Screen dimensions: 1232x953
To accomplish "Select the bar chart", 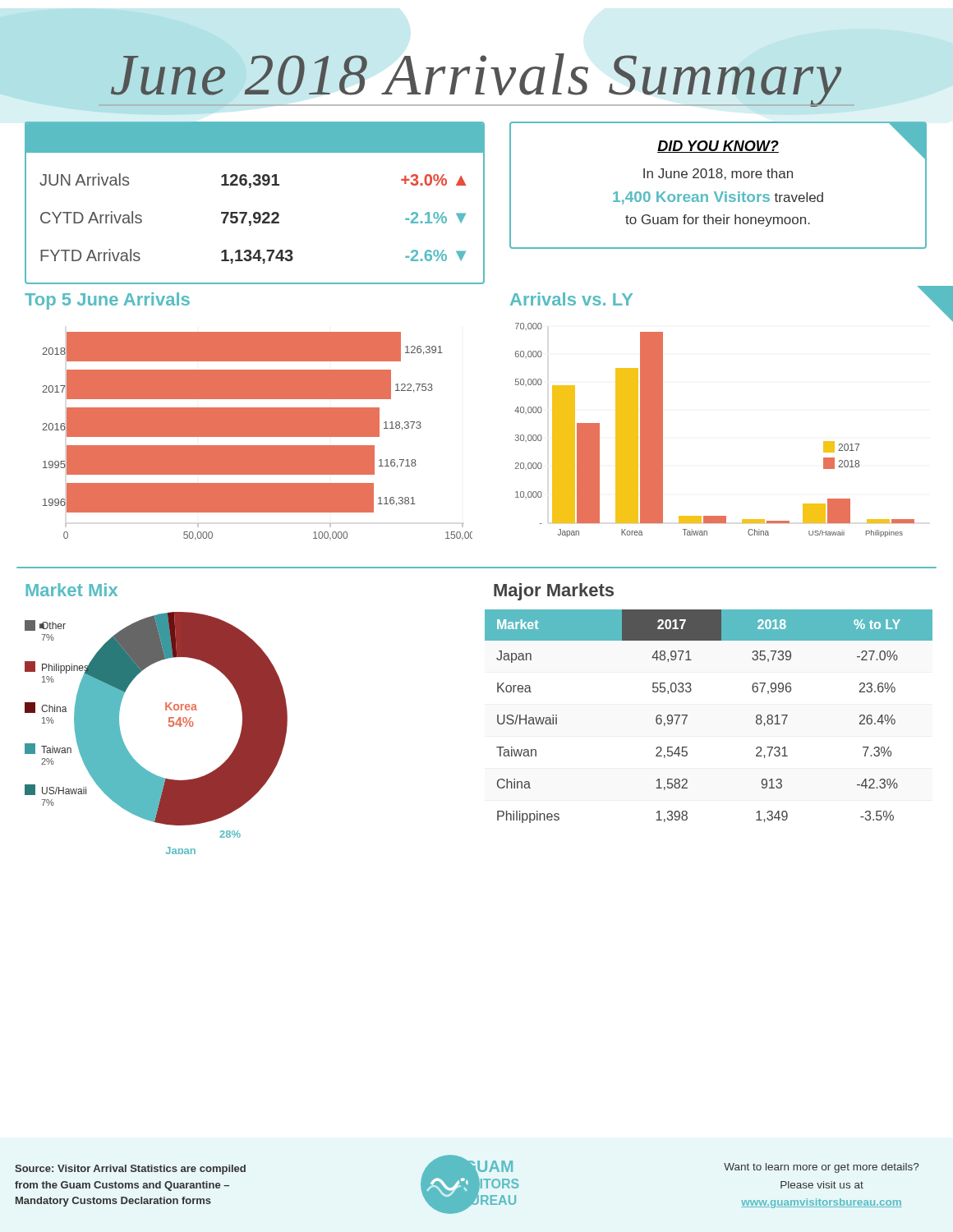I will tap(244, 433).
